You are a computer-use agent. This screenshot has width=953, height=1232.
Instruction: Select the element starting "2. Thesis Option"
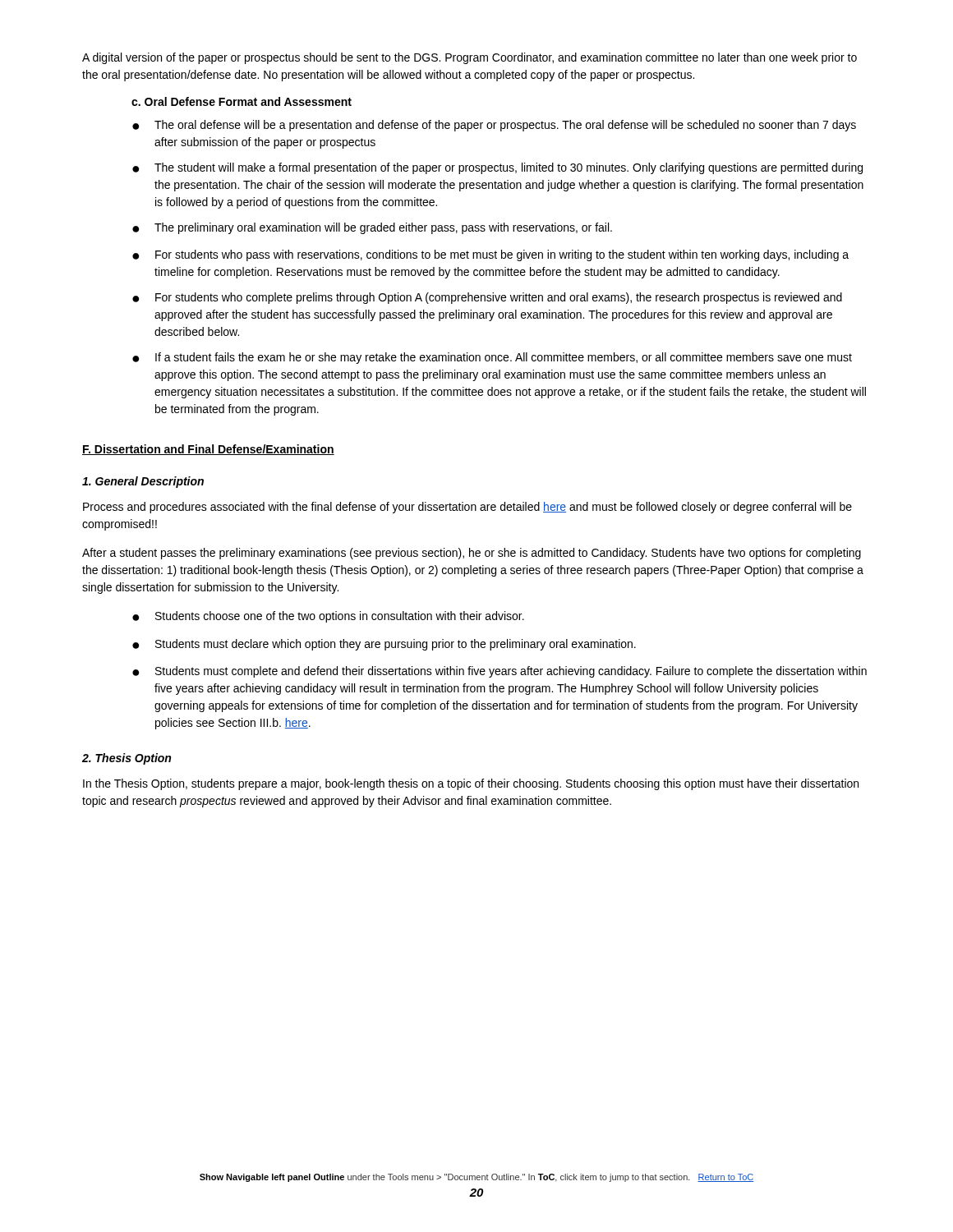click(x=127, y=758)
